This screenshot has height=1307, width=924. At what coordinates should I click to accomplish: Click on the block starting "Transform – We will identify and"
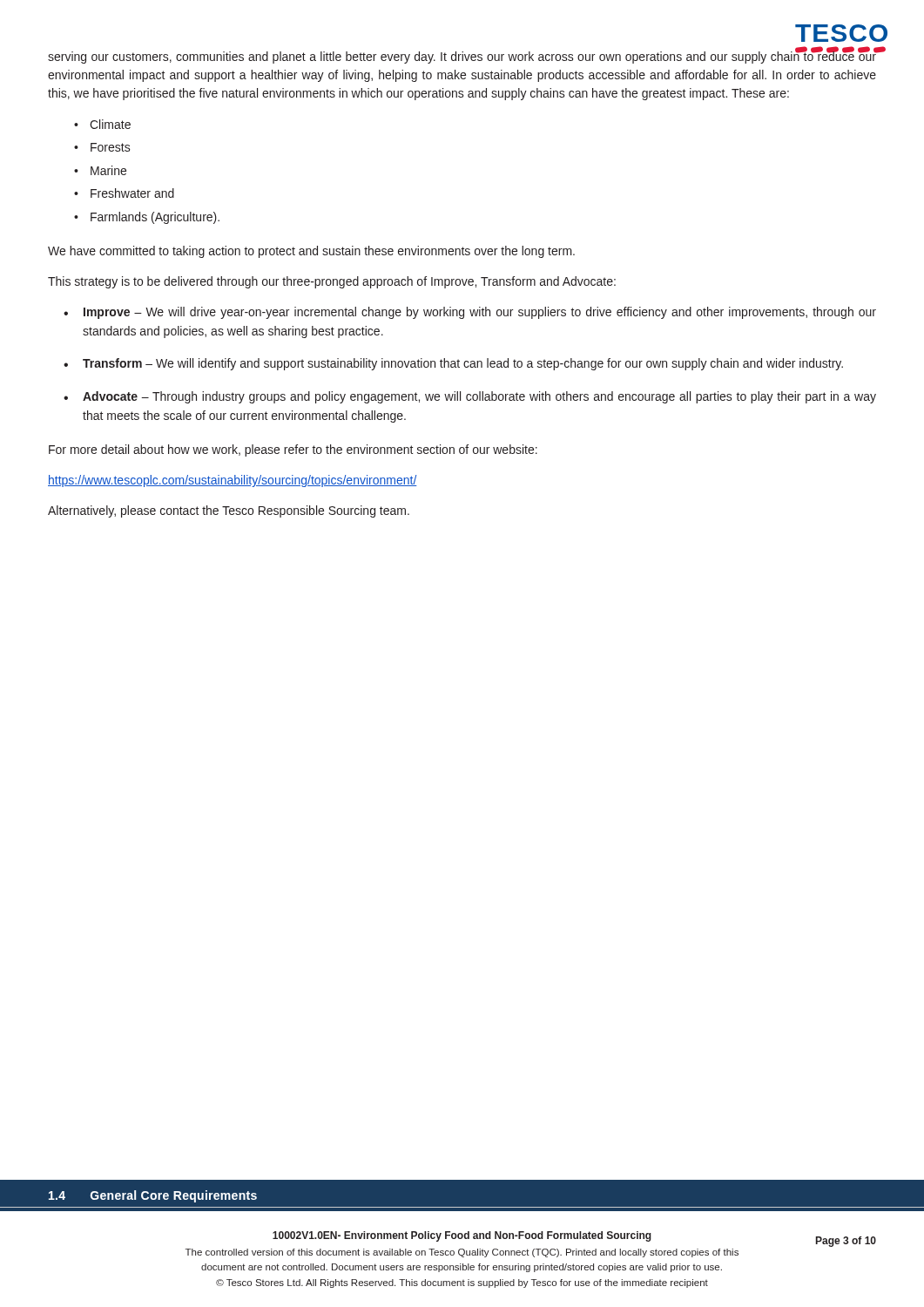(463, 364)
